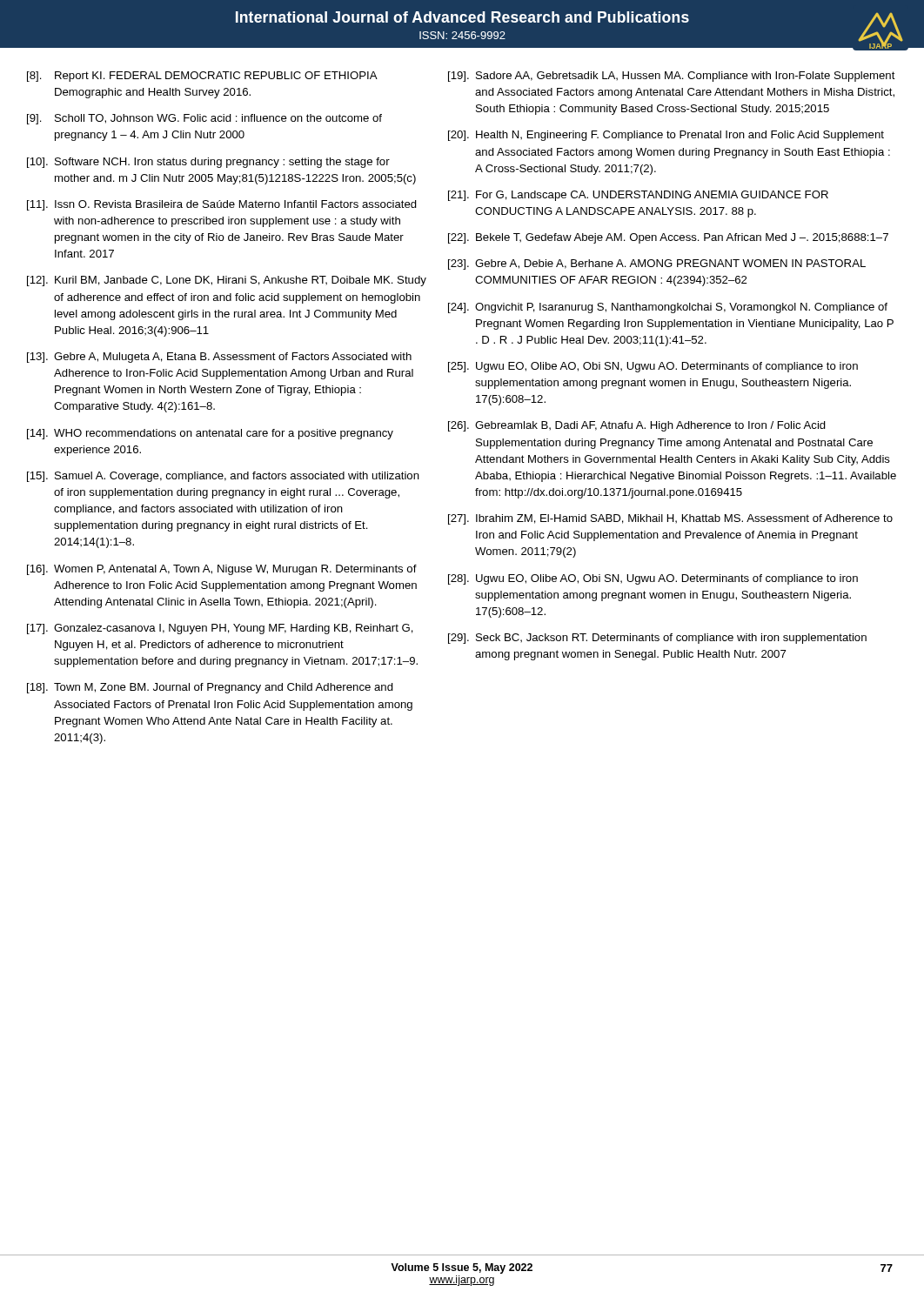This screenshot has height=1305, width=924.
Task: Find the block on this page that starts "[26]. Gebreamlak B,"
Action: pyautogui.click(x=673, y=459)
